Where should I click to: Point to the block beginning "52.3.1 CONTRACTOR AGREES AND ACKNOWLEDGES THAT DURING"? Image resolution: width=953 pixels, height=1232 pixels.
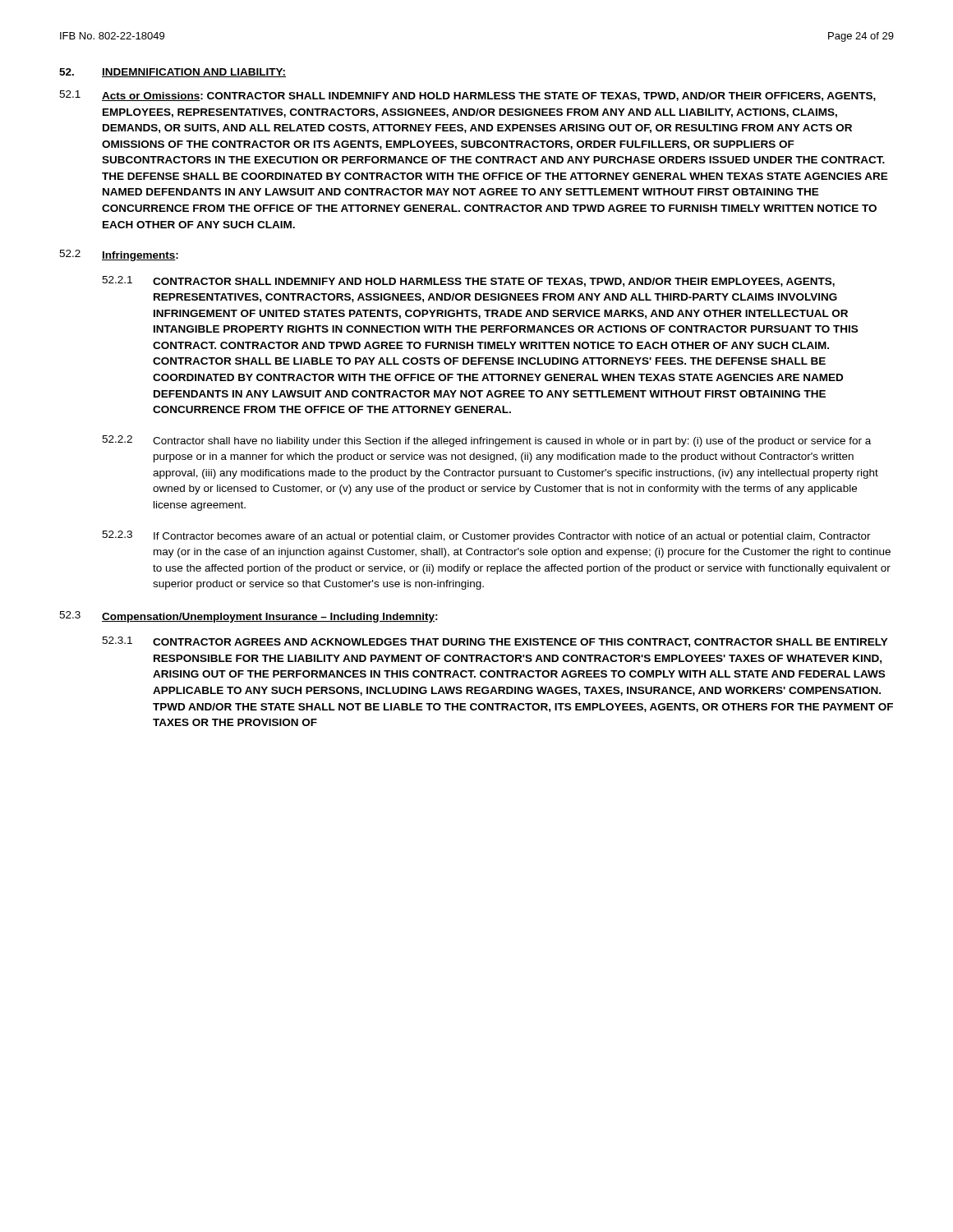point(498,686)
